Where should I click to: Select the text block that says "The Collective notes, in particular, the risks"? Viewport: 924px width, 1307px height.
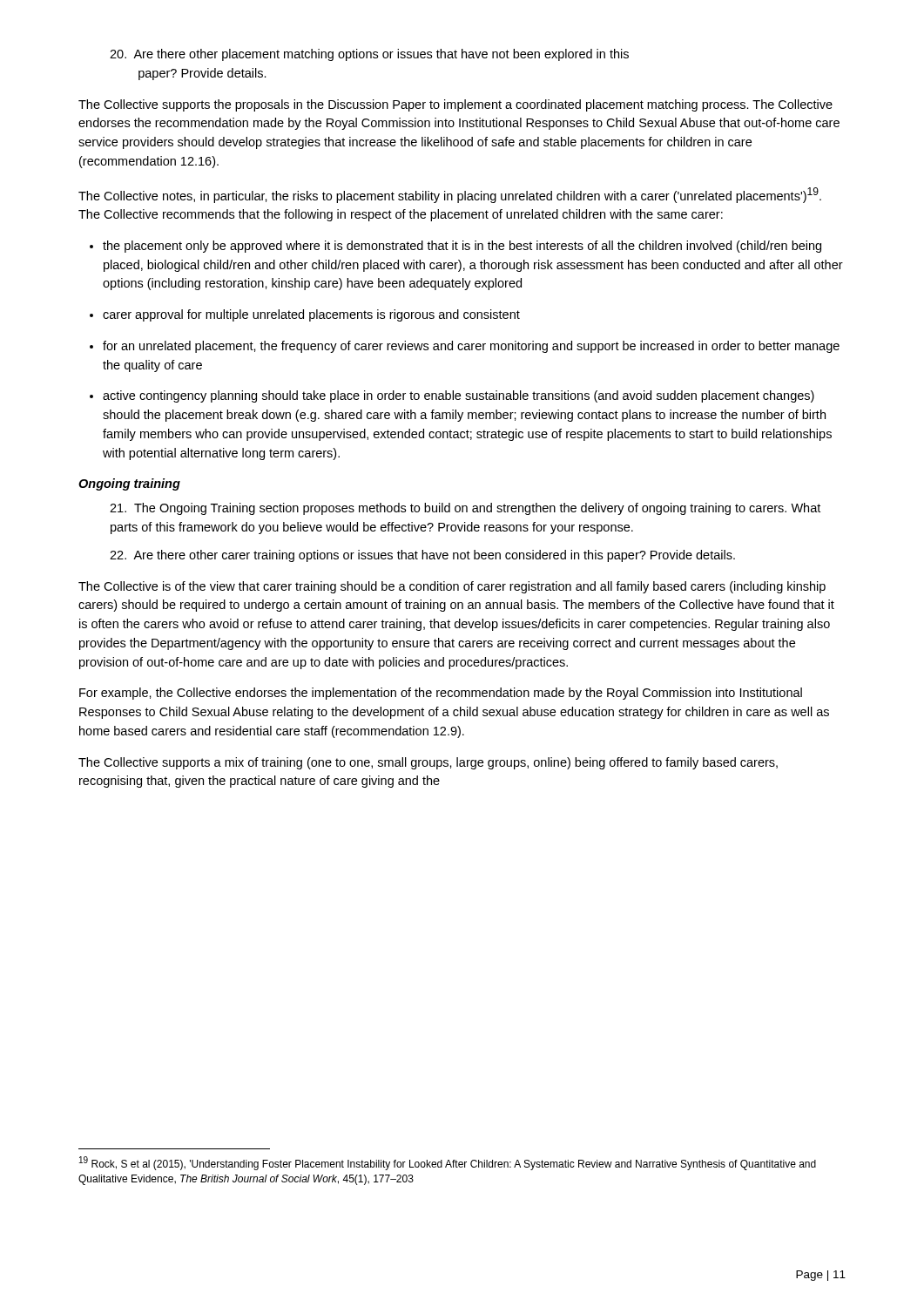pyautogui.click(x=462, y=204)
